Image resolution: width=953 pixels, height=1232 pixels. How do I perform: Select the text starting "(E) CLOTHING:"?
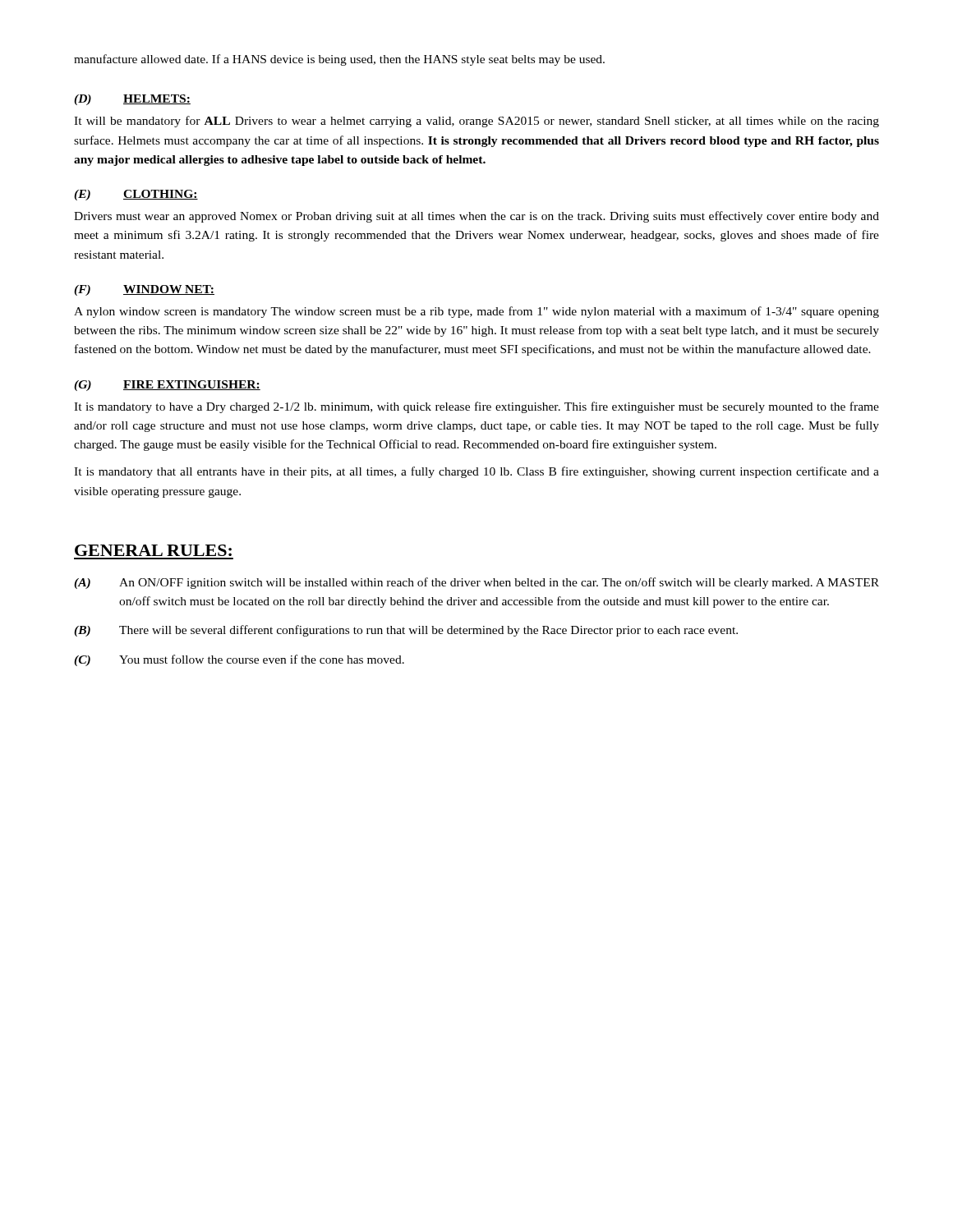(136, 194)
